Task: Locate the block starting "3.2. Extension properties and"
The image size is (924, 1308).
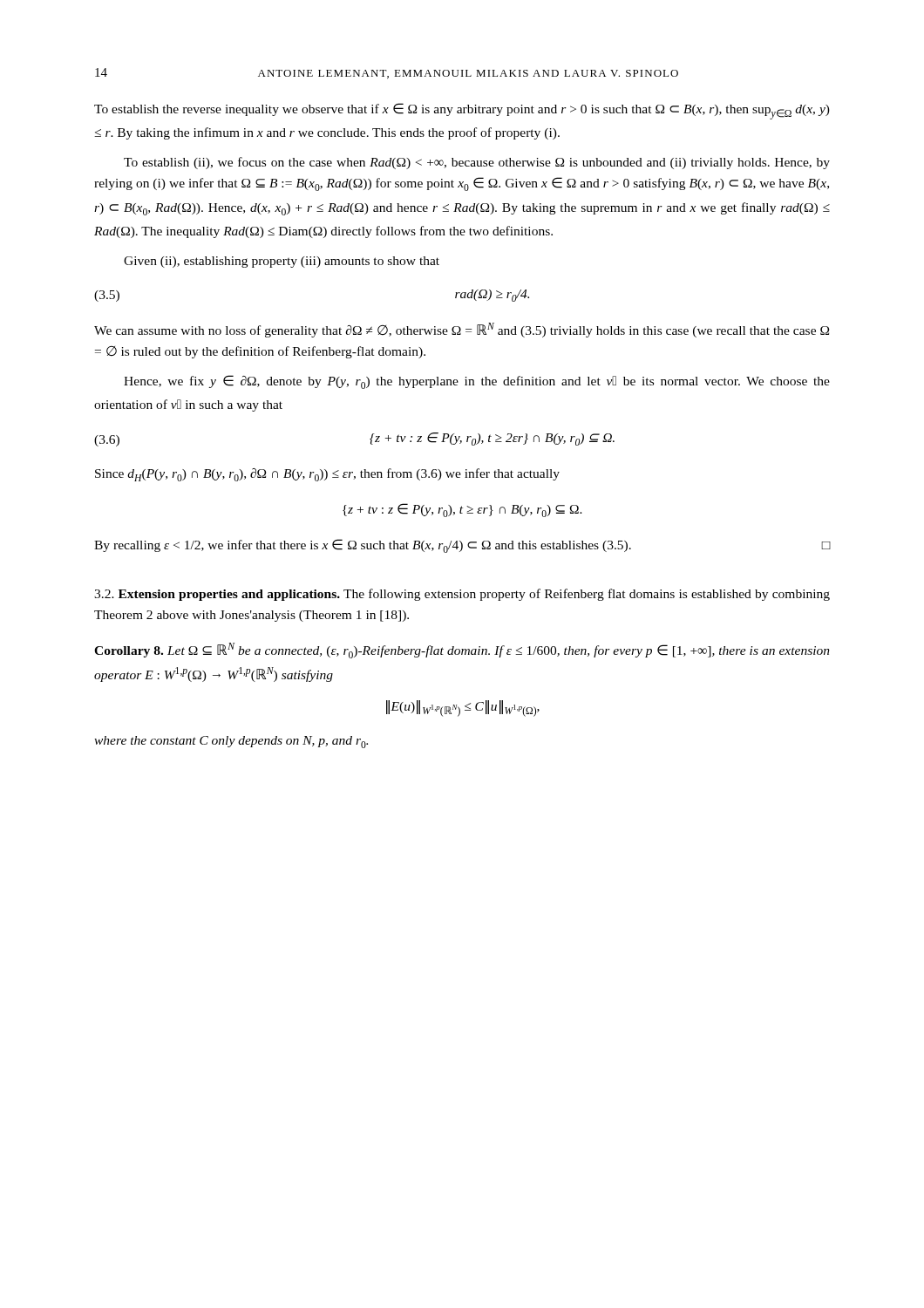Action: pos(462,604)
